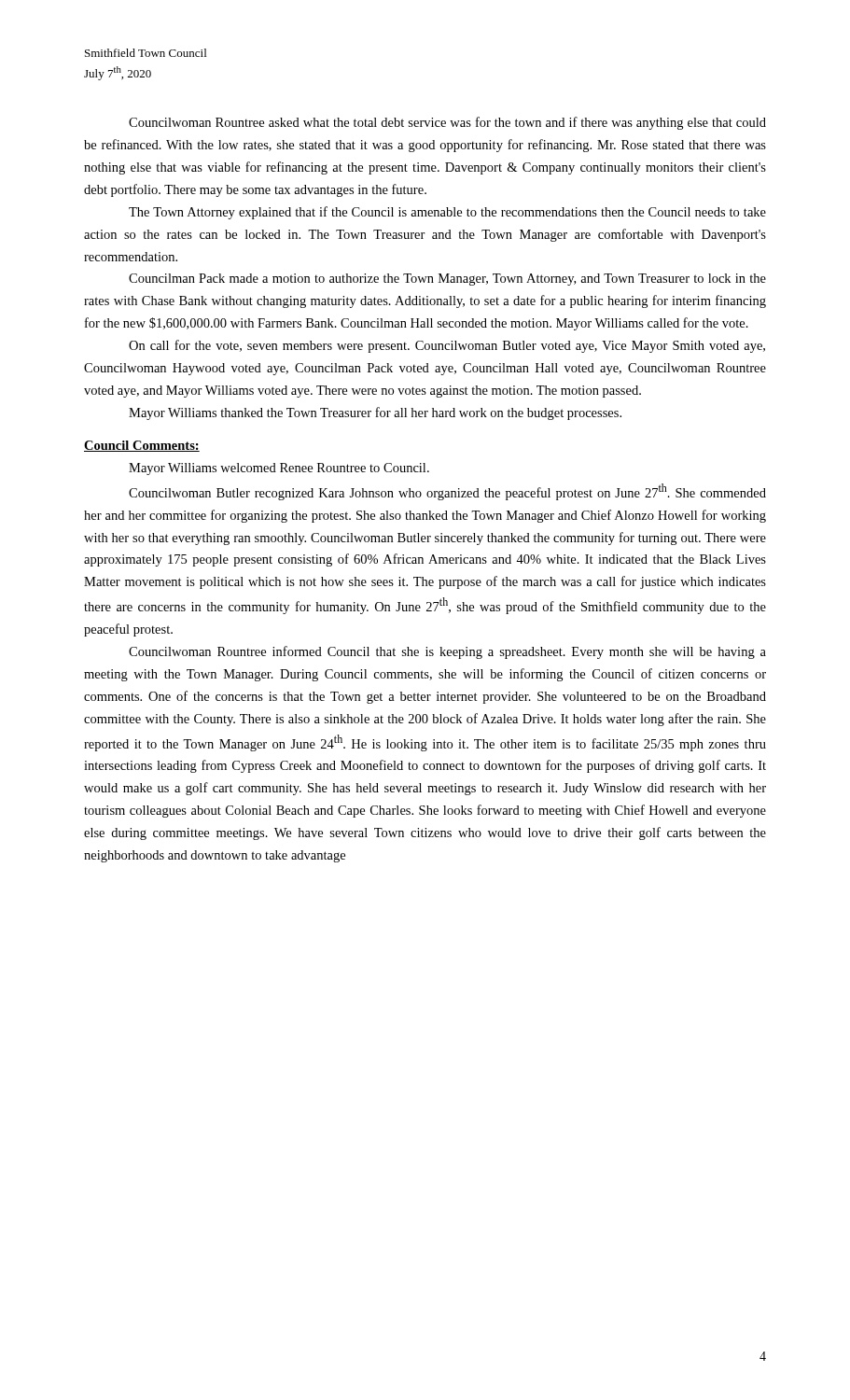Locate the block of text that opens with "Councilwoman Rountree asked what the"
850x1400 pixels.
[425, 157]
